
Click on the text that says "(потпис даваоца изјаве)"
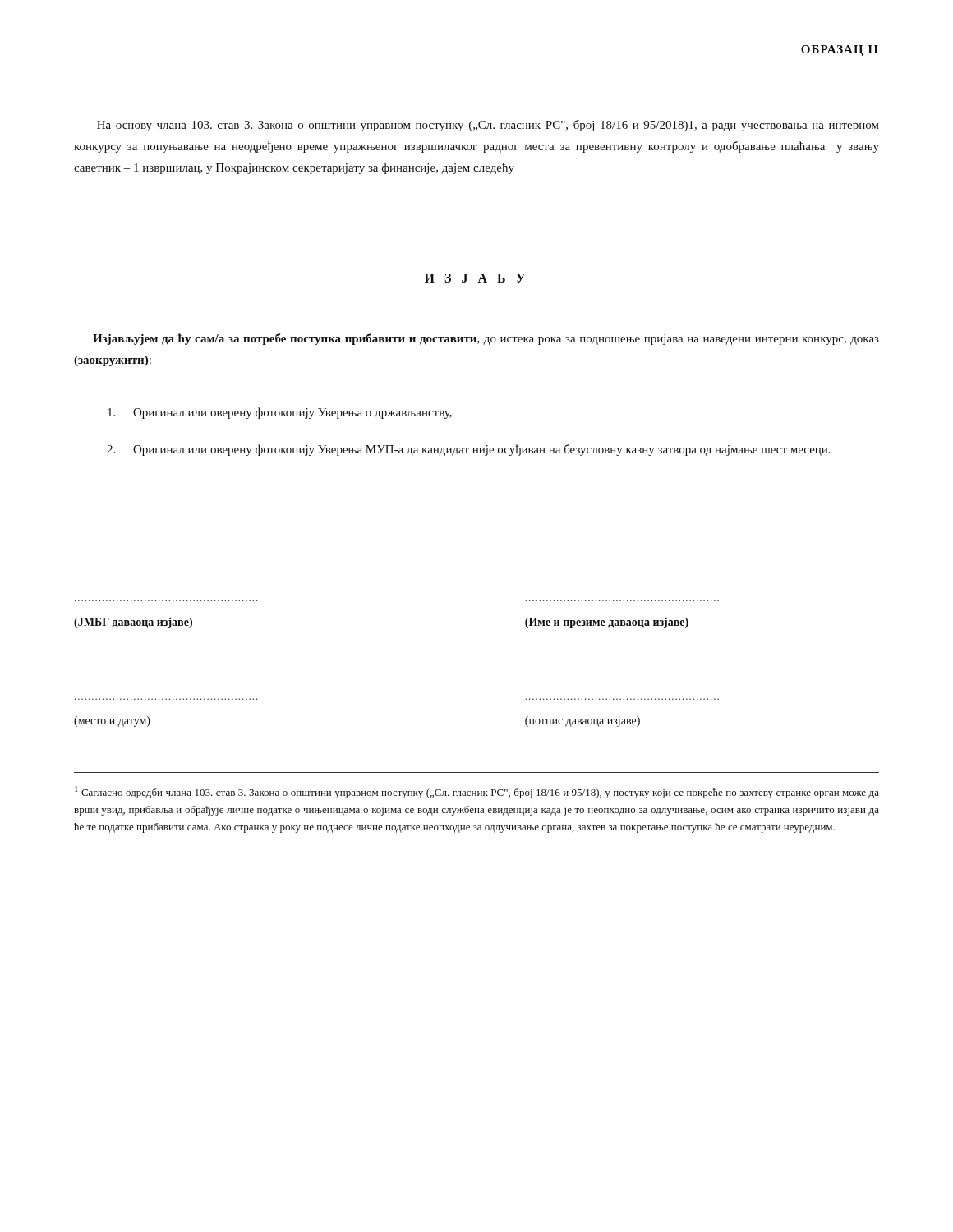[583, 721]
